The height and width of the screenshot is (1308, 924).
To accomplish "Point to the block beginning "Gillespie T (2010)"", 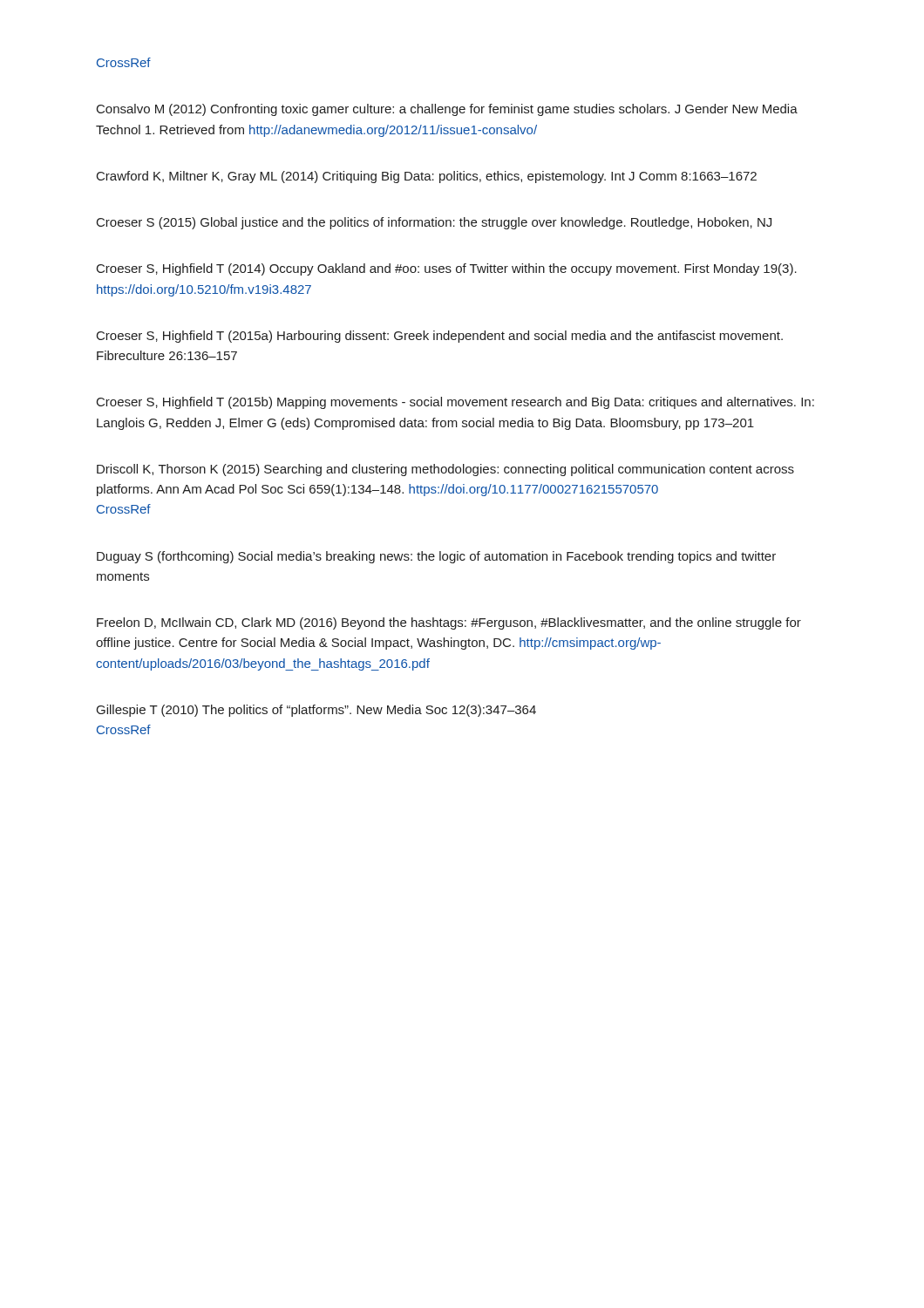I will (x=316, y=721).
